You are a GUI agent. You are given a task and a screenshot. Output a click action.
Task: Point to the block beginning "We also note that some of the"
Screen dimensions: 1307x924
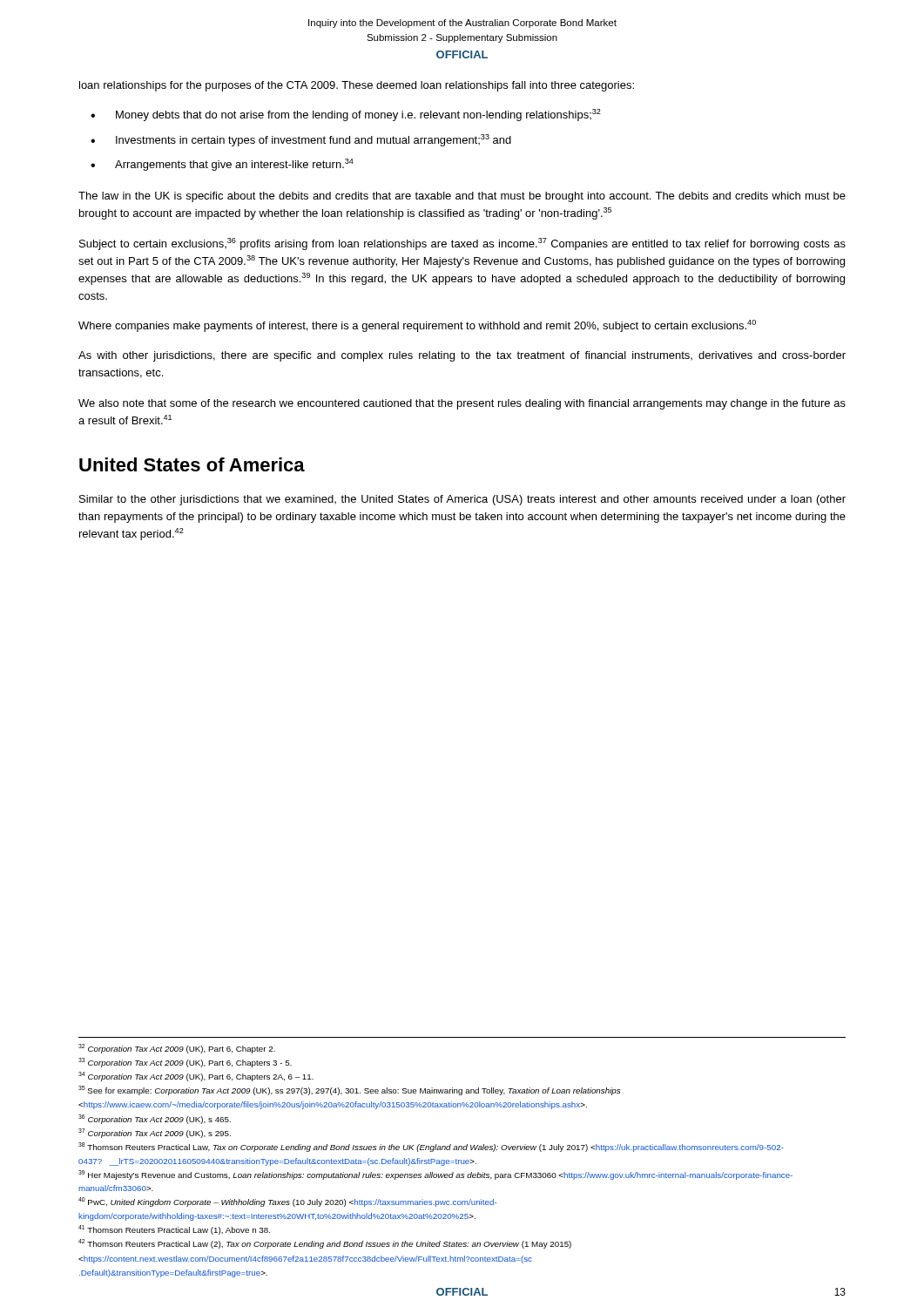pyautogui.click(x=462, y=411)
